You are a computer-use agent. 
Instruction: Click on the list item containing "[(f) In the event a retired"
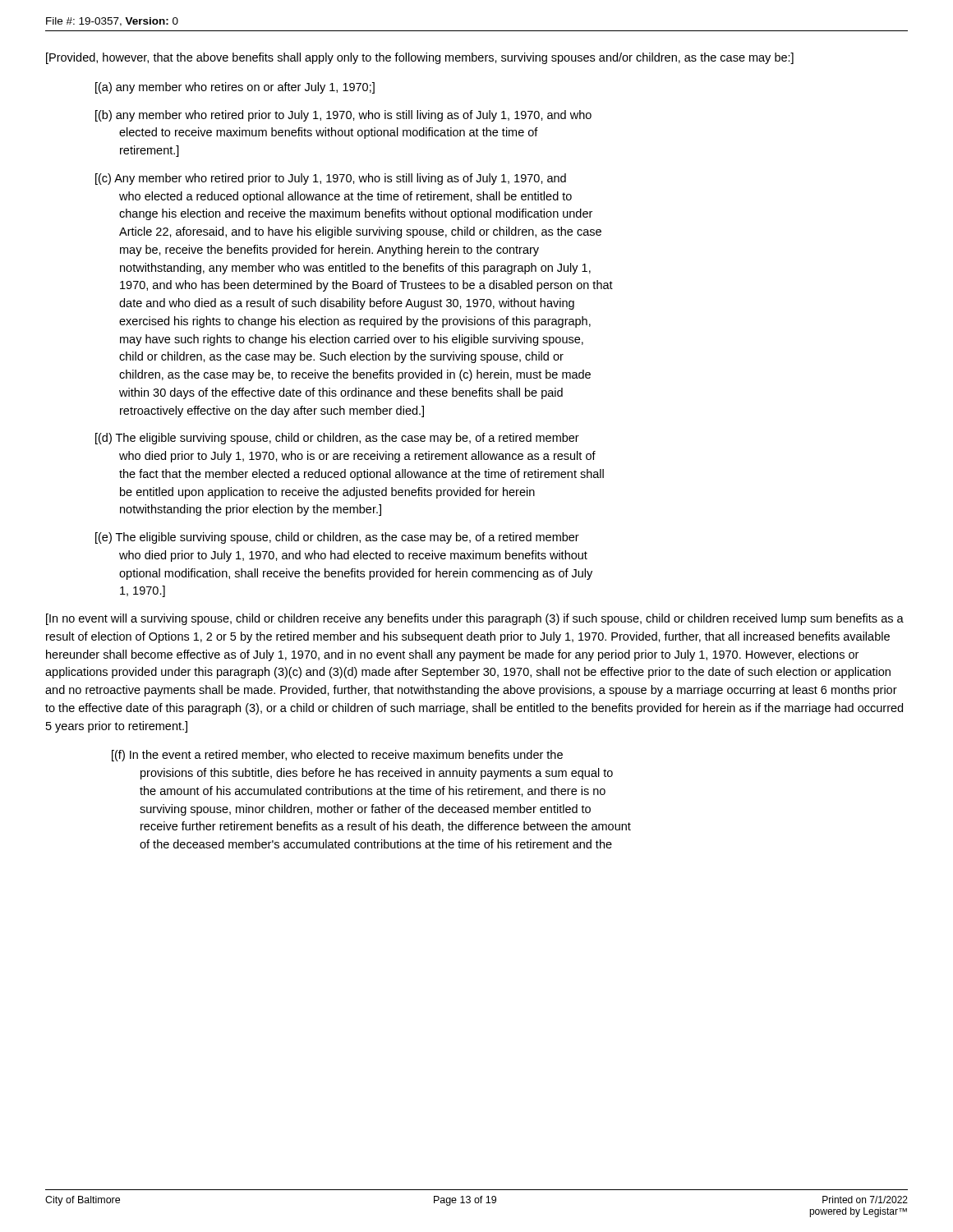(x=509, y=801)
